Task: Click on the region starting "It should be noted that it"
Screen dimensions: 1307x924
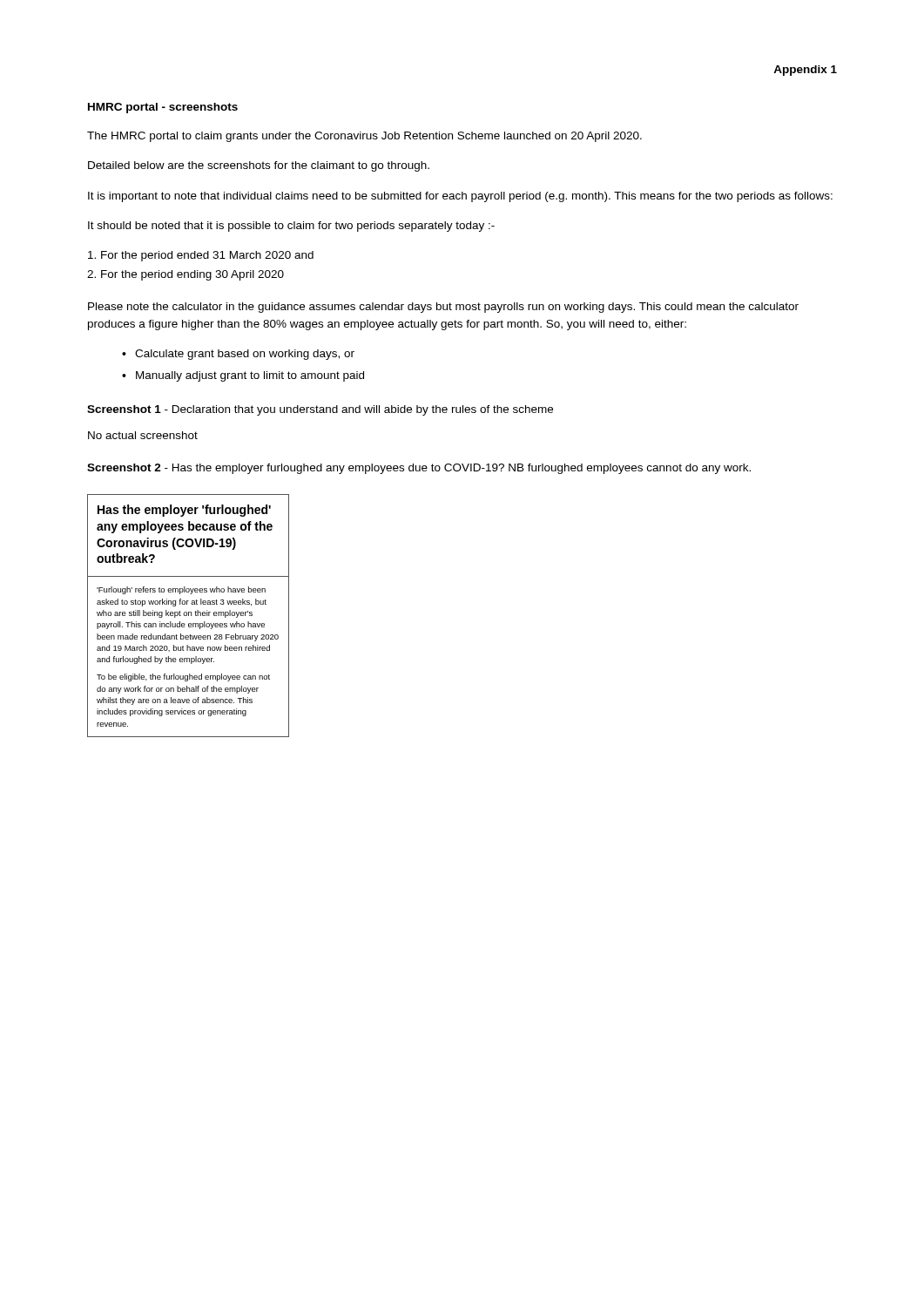Action: click(291, 225)
